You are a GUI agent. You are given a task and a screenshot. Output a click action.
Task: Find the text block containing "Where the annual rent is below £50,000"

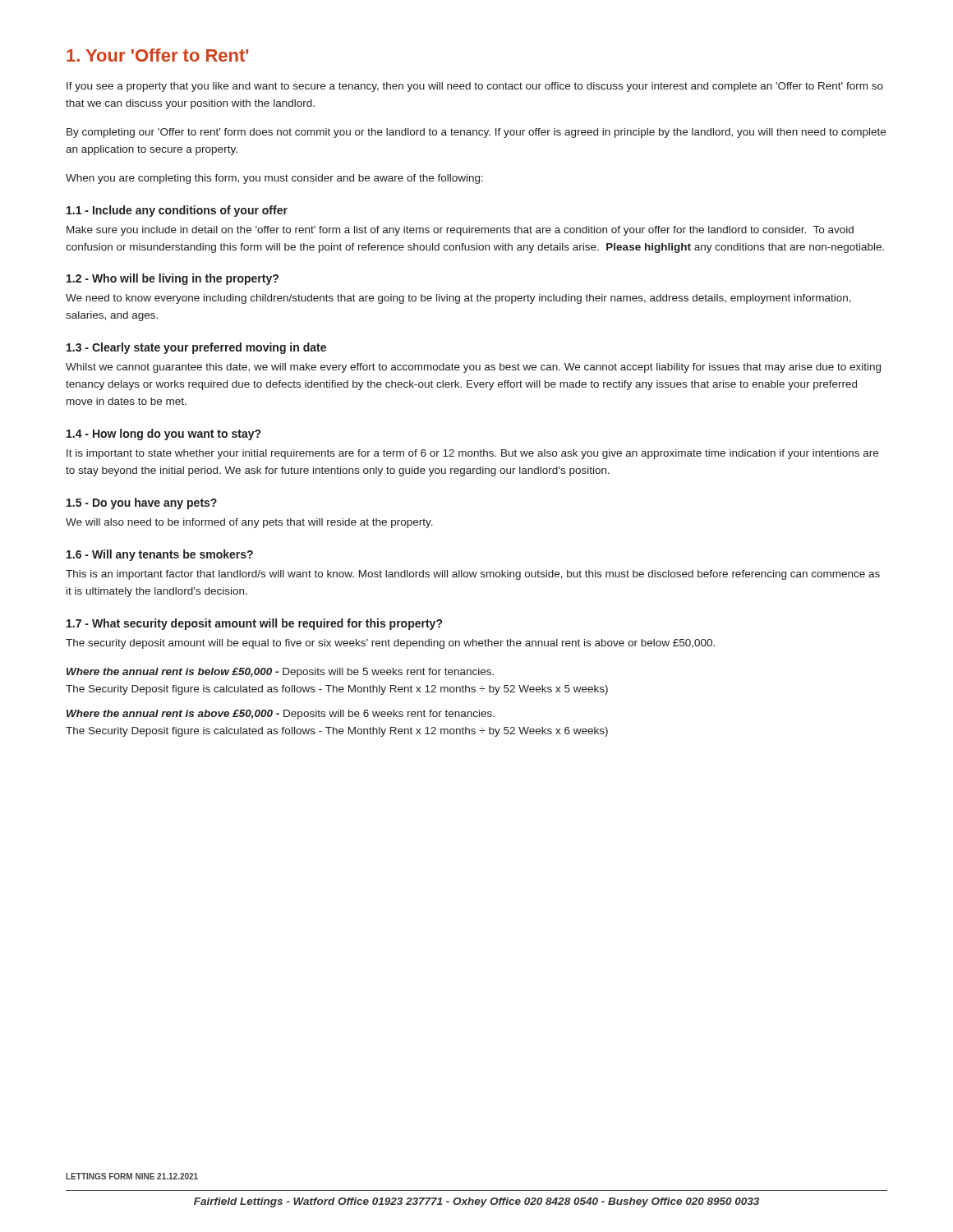[x=337, y=680]
